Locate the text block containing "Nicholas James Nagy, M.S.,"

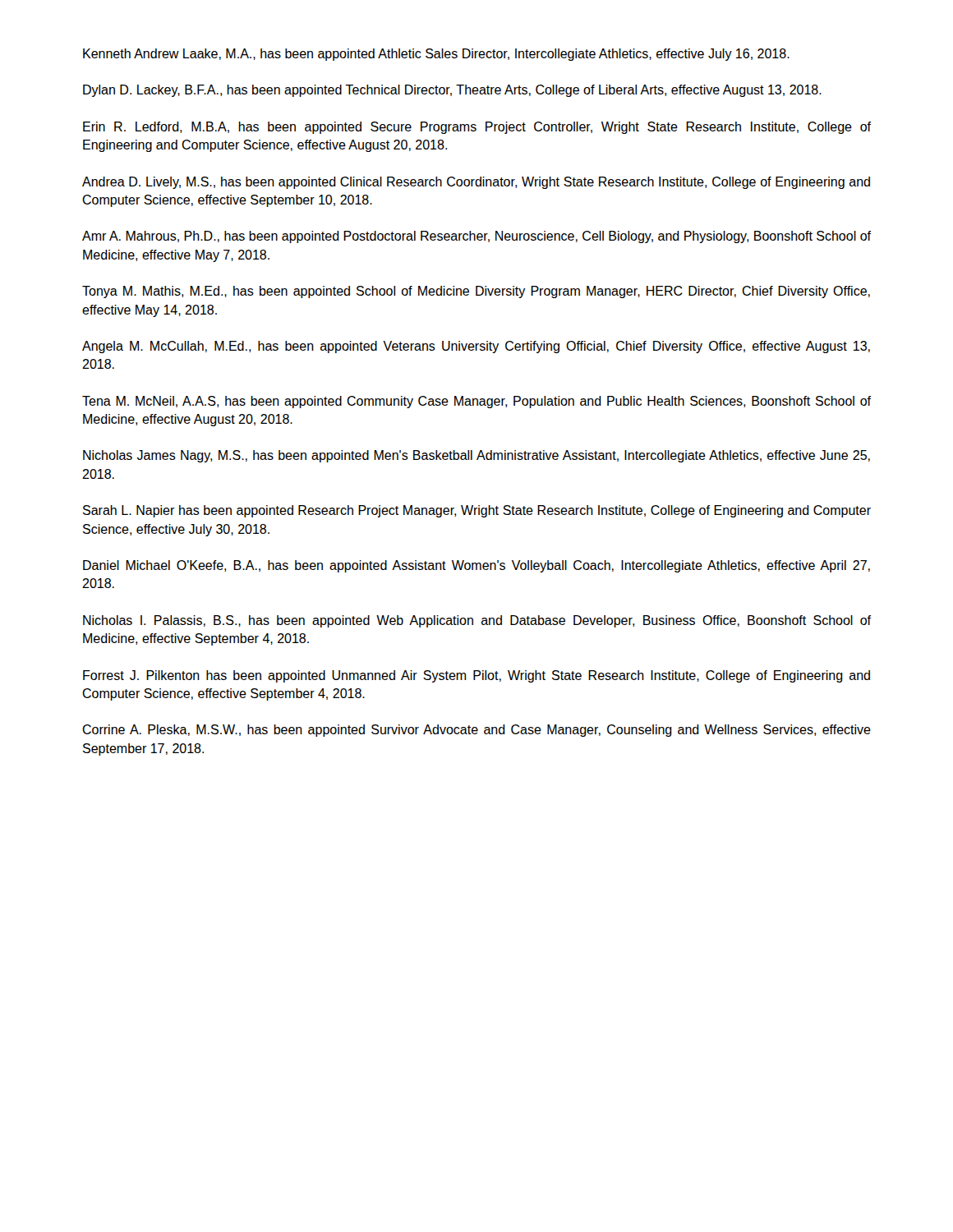click(x=476, y=465)
